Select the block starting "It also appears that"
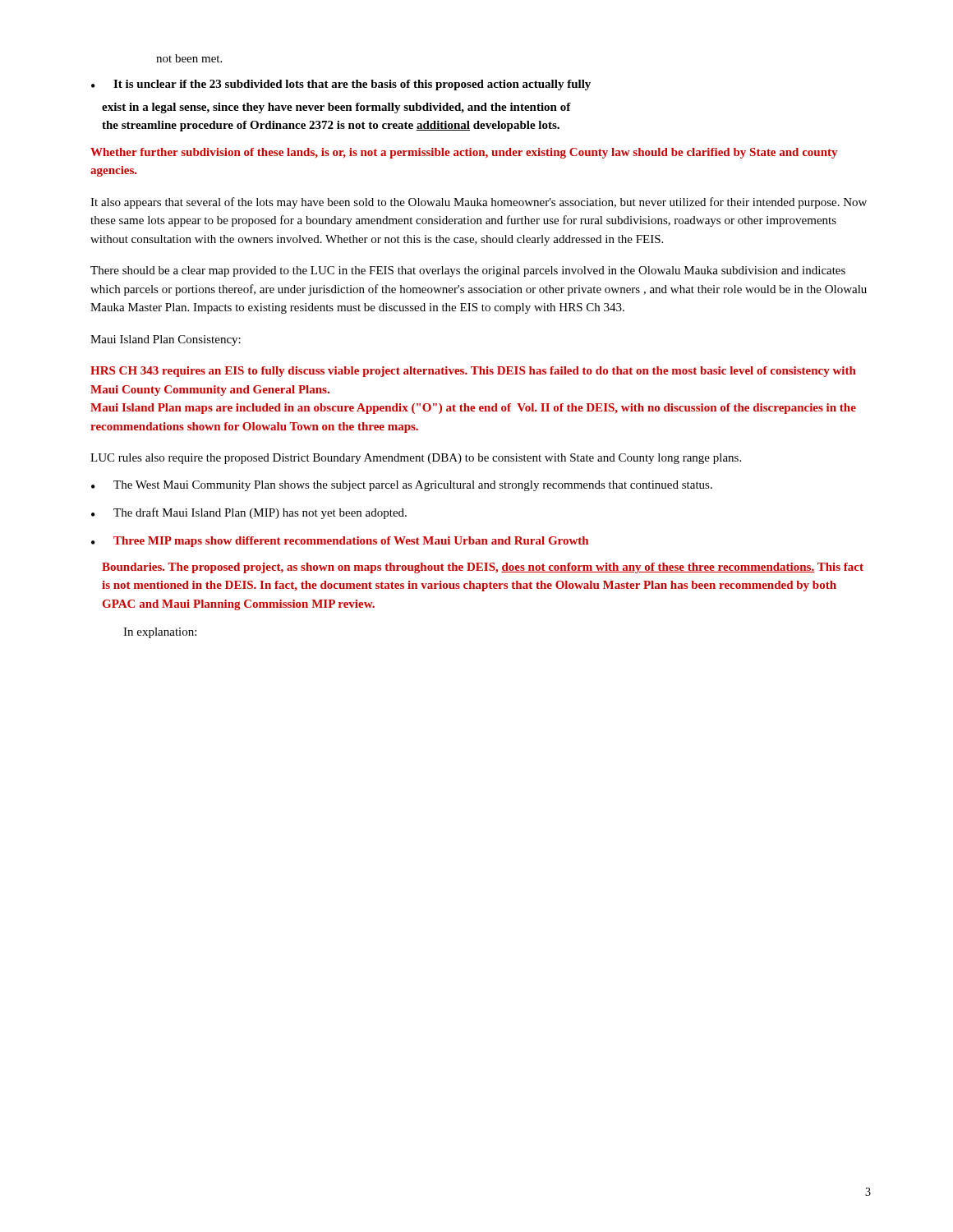 pyautogui.click(x=479, y=220)
